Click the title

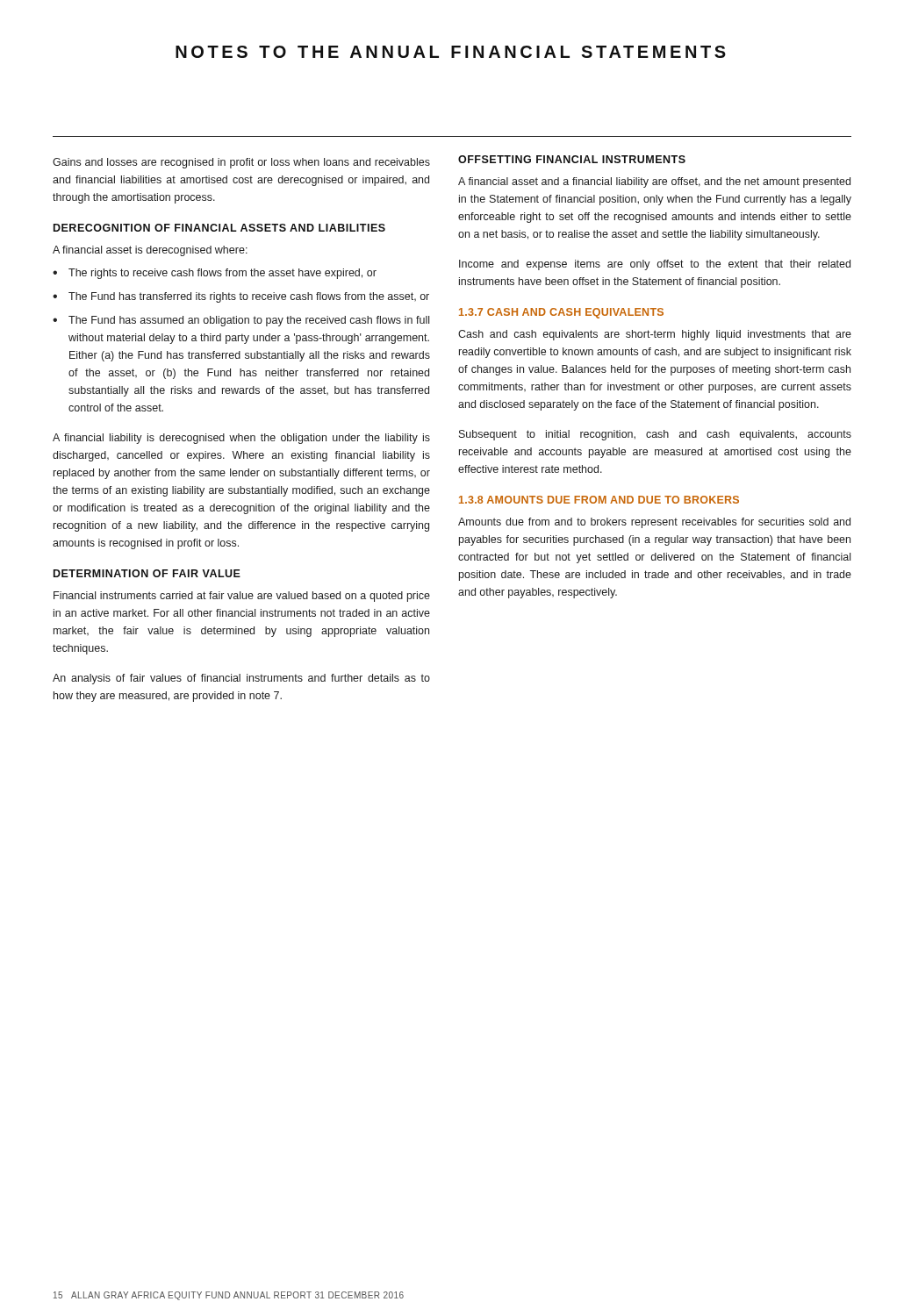452,52
